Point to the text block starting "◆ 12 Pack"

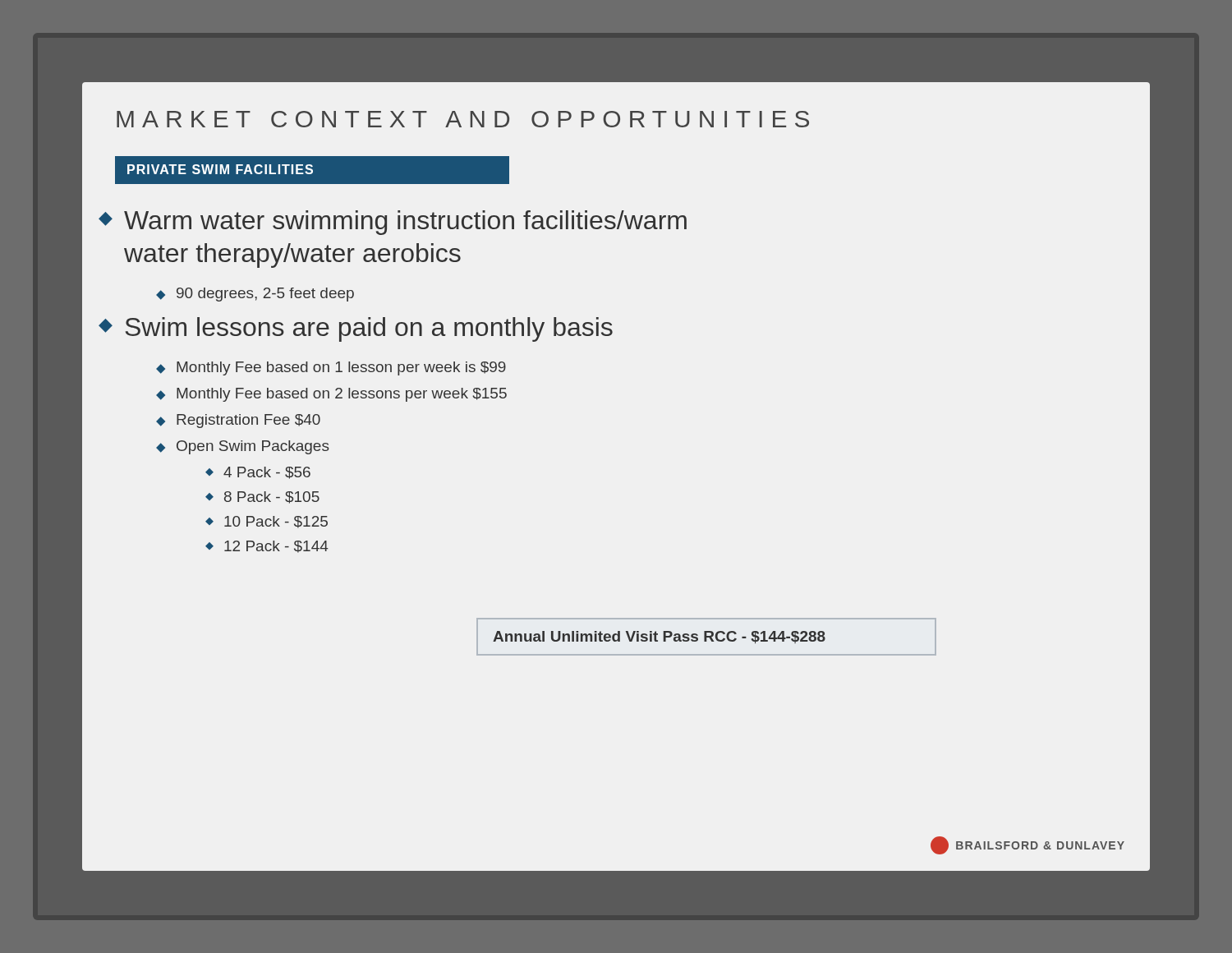click(x=267, y=546)
